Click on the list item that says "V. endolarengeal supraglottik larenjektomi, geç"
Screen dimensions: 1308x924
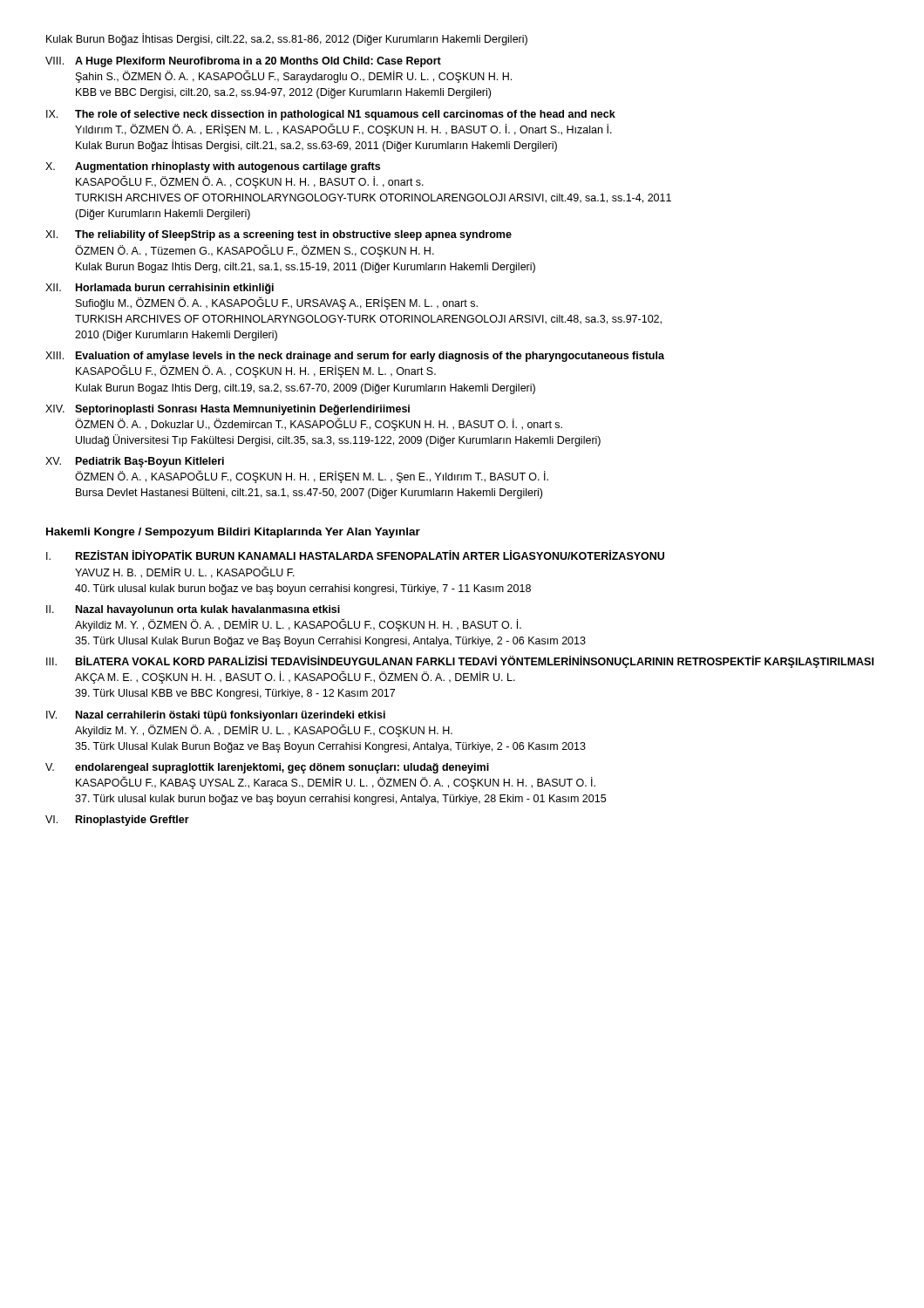[462, 783]
